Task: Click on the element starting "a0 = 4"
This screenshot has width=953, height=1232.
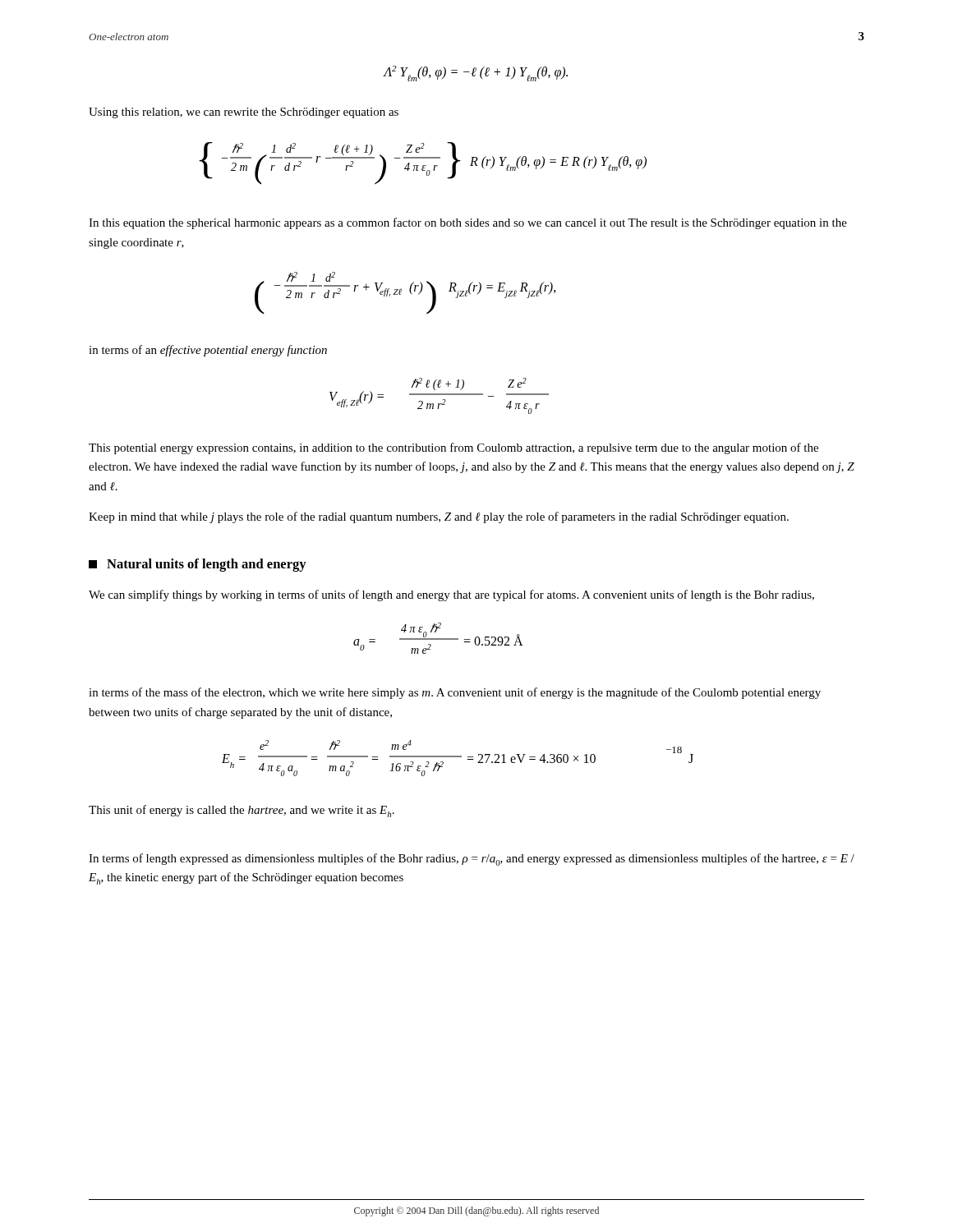Action: (x=476, y=642)
